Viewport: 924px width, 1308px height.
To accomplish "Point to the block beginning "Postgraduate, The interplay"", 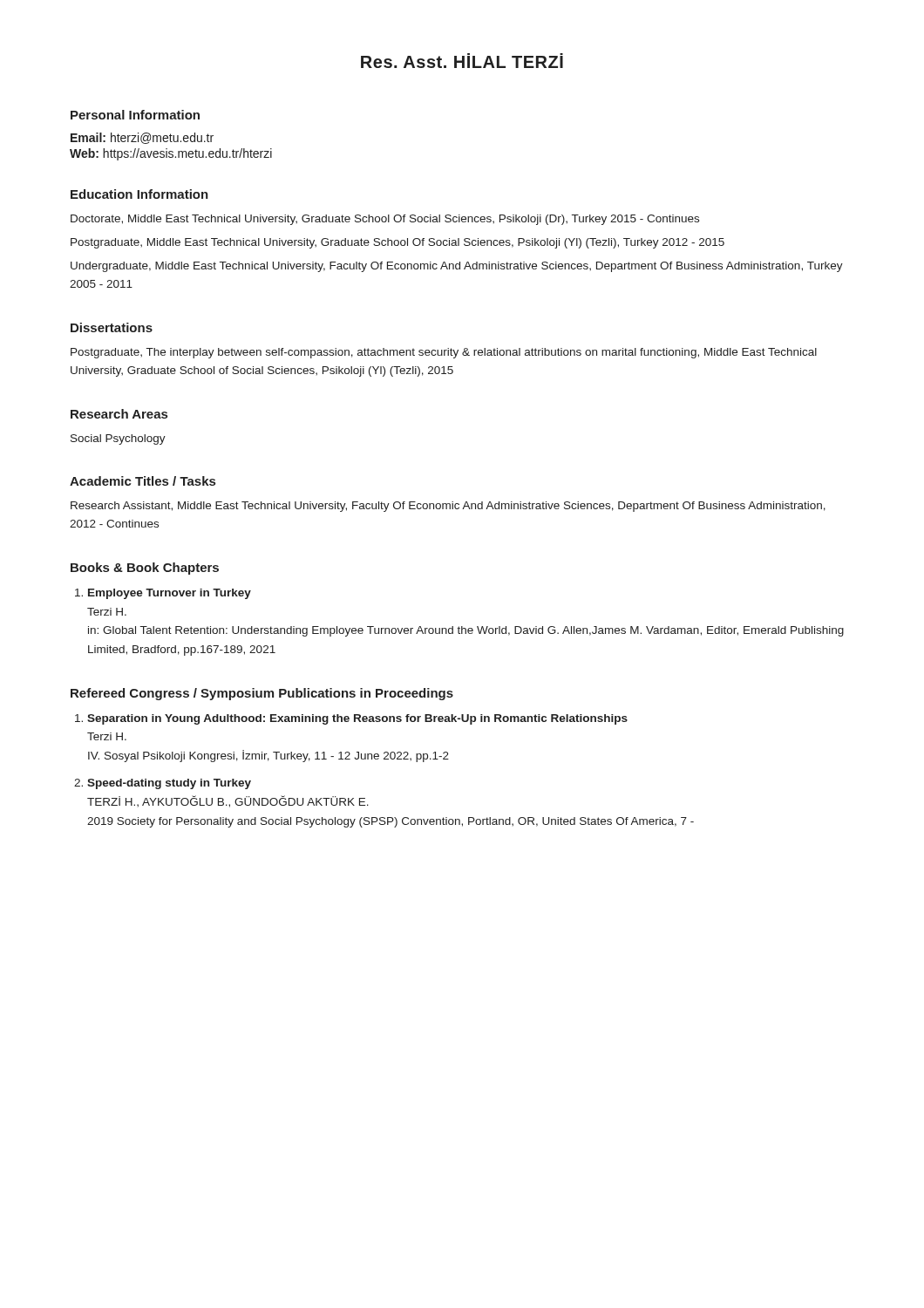I will click(x=462, y=362).
